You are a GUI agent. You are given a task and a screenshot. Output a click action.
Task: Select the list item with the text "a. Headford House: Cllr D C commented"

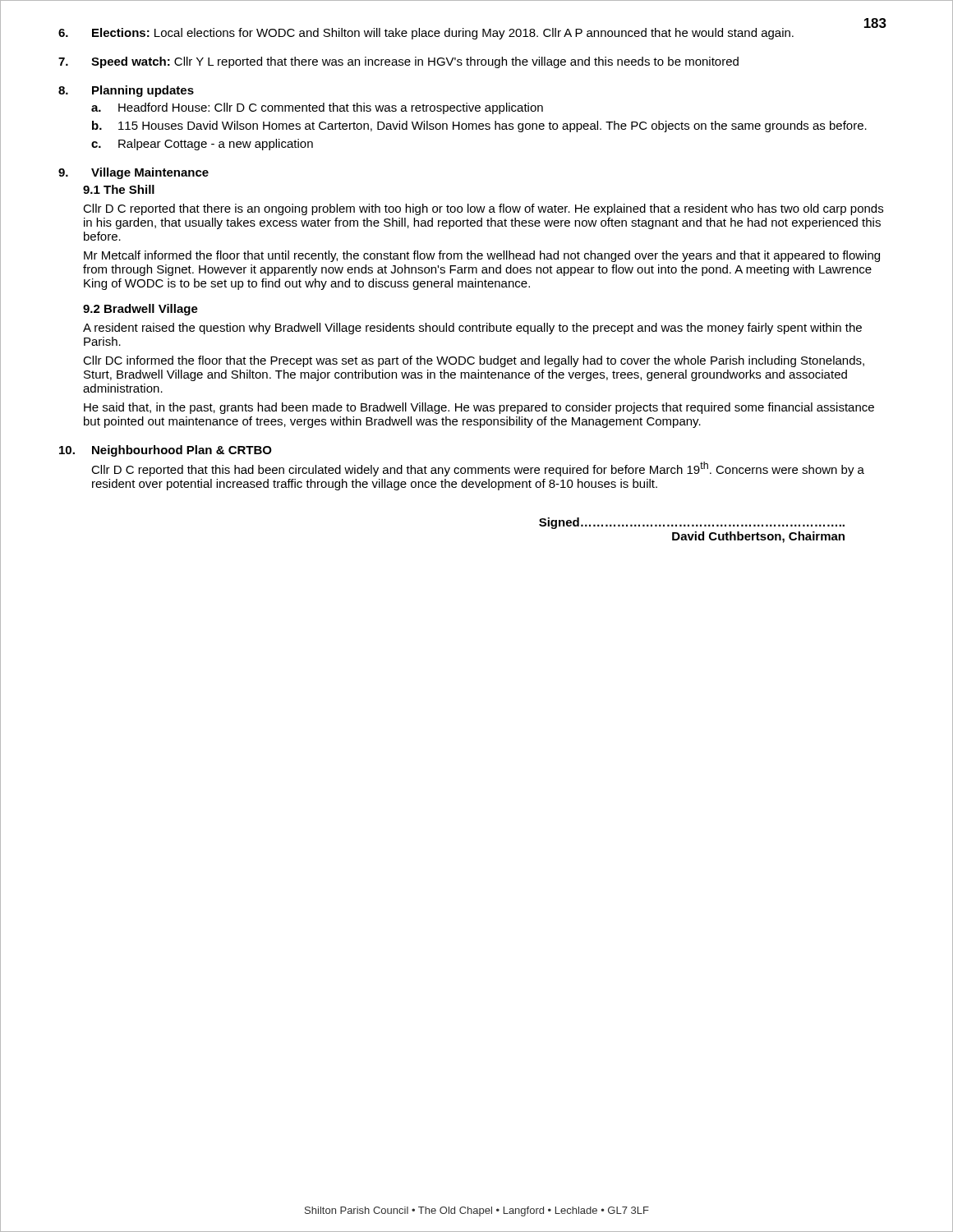coord(317,107)
